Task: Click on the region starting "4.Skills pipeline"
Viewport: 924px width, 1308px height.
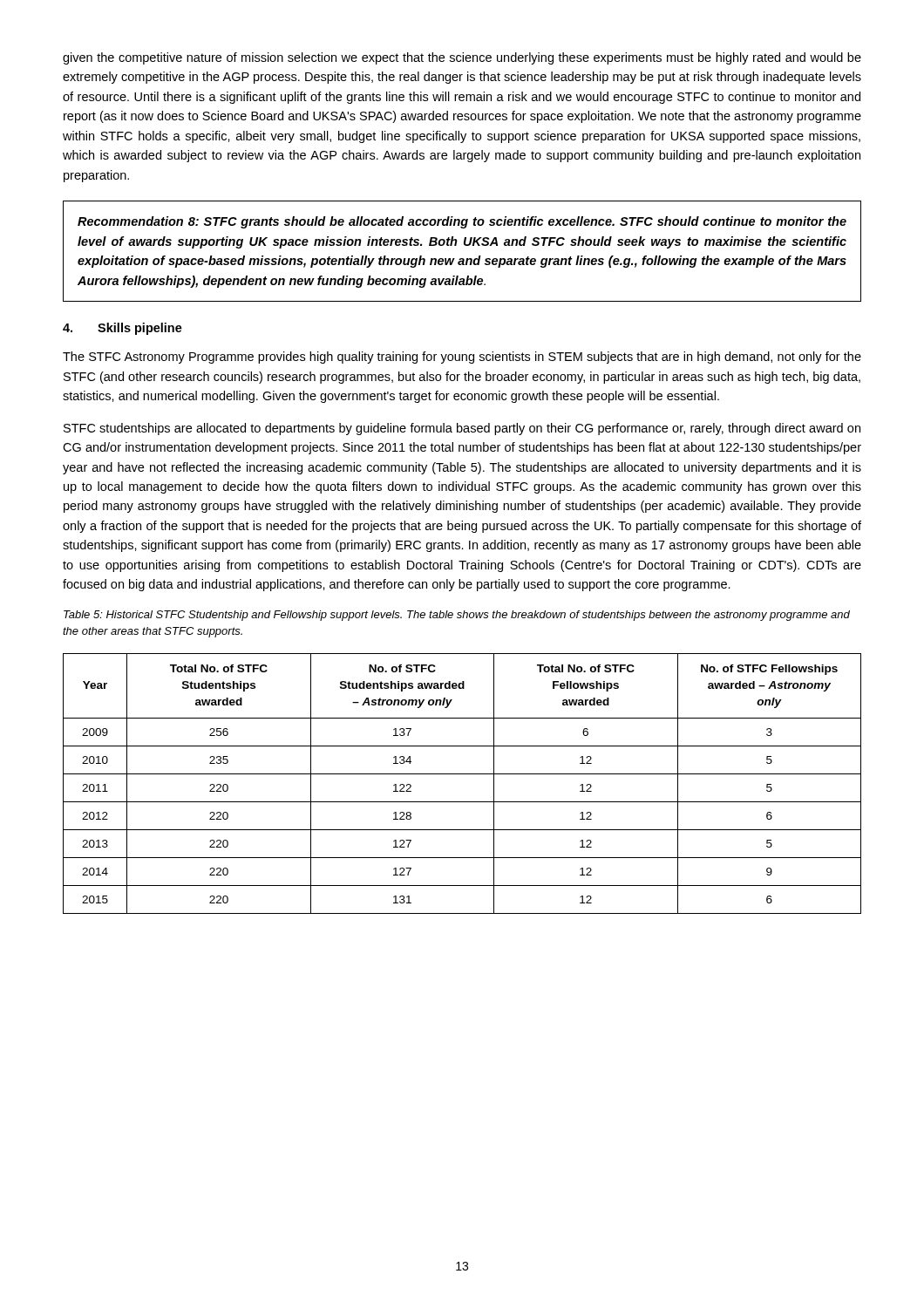Action: (x=122, y=328)
